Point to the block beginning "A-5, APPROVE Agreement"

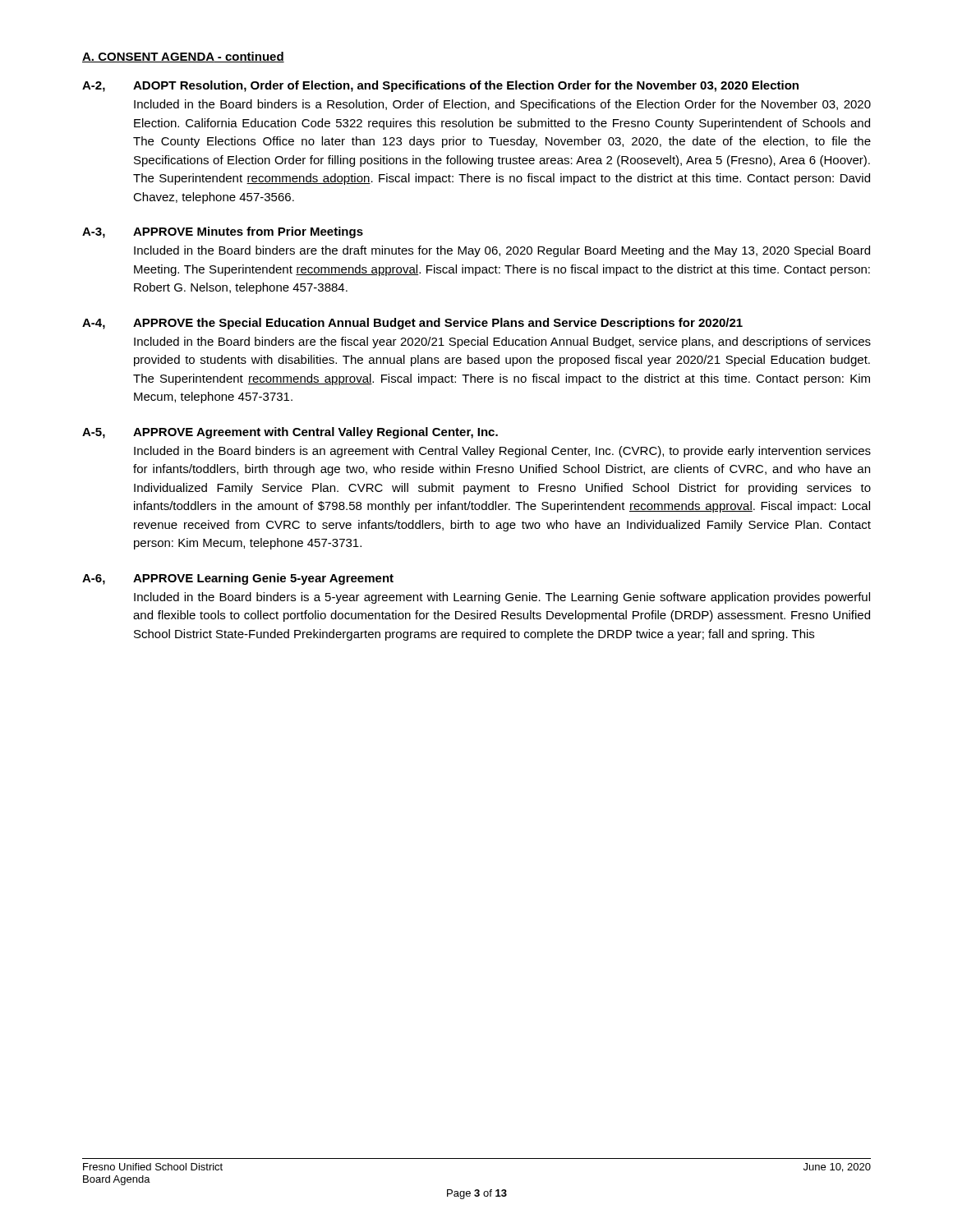476,488
